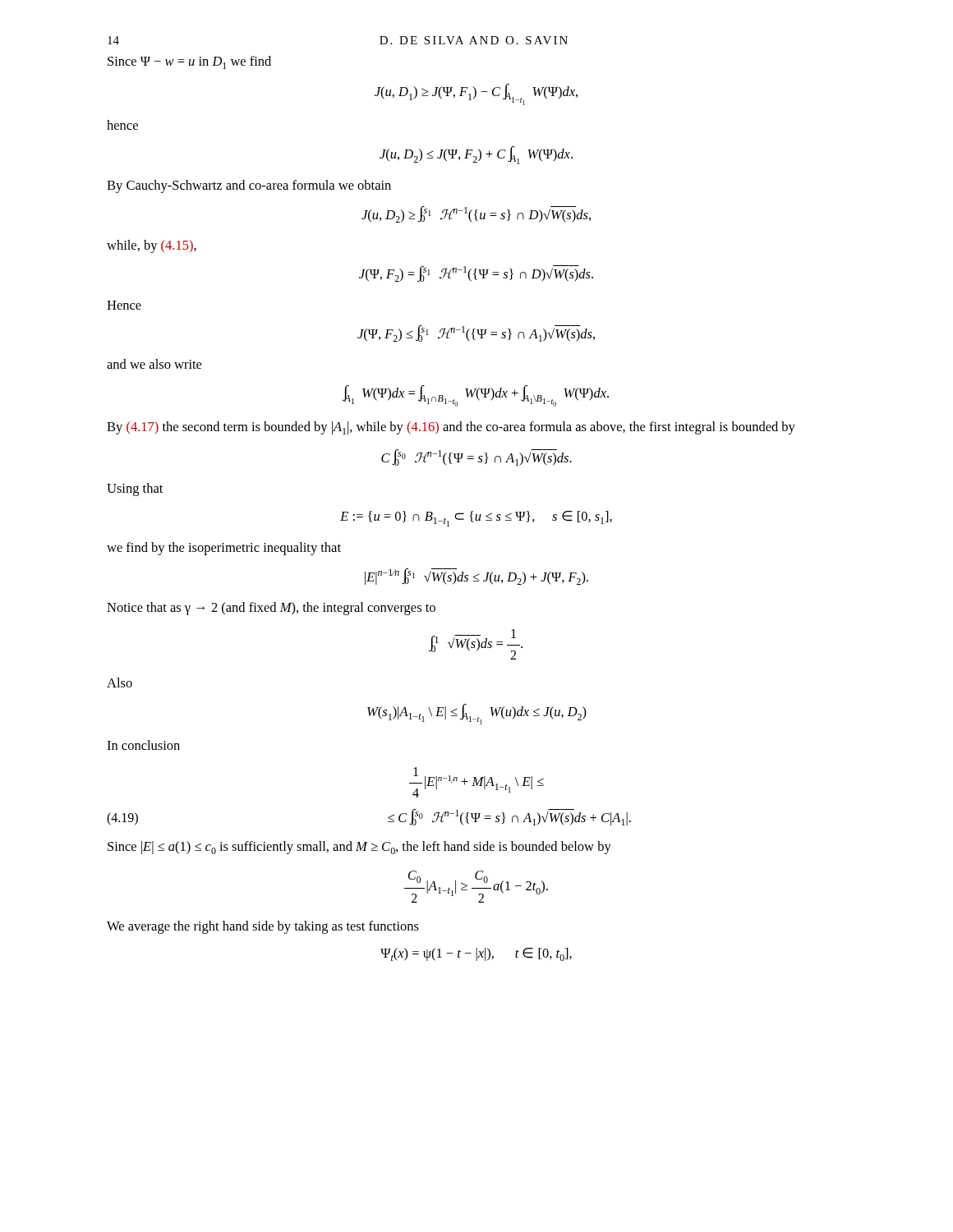Find the formula on this page that starts "J(u, D1) ≥ J(Ψ, F1)"
Image resolution: width=953 pixels, height=1232 pixels.
[476, 93]
